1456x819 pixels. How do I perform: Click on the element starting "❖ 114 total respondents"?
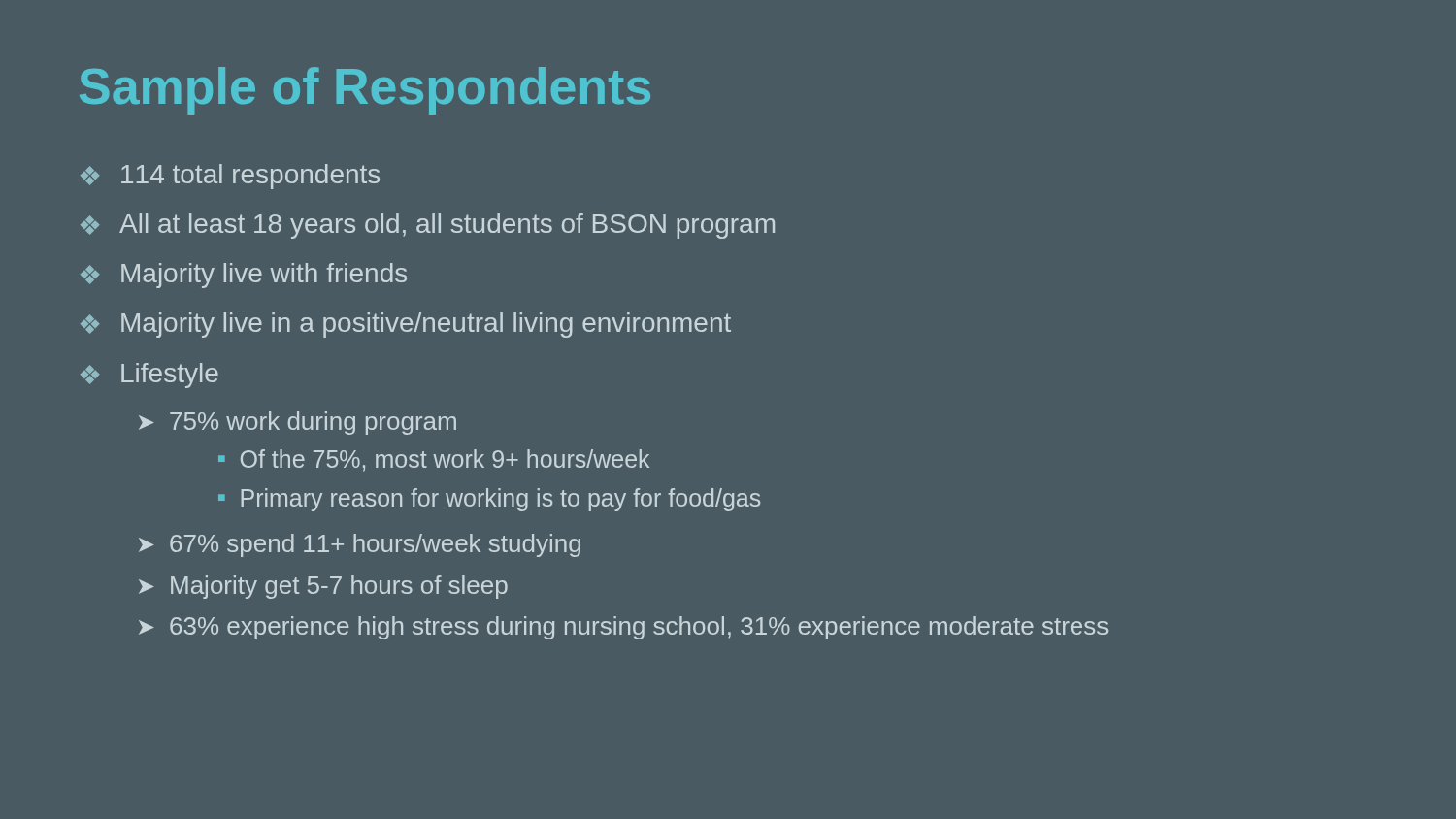229,175
